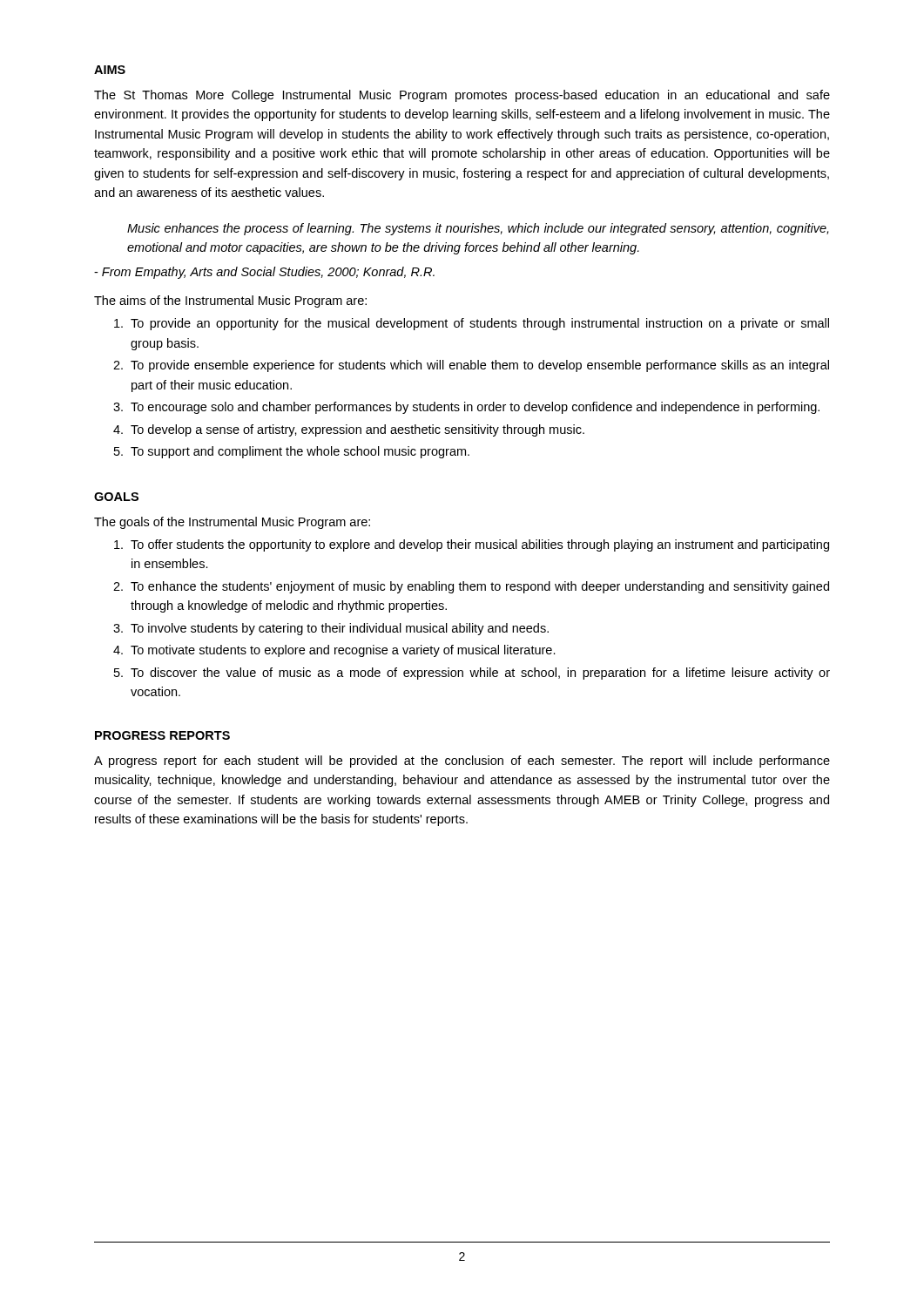Find the block on this page that starts "5. To discover the value of music"
Viewport: 924px width, 1307px height.
[462, 682]
